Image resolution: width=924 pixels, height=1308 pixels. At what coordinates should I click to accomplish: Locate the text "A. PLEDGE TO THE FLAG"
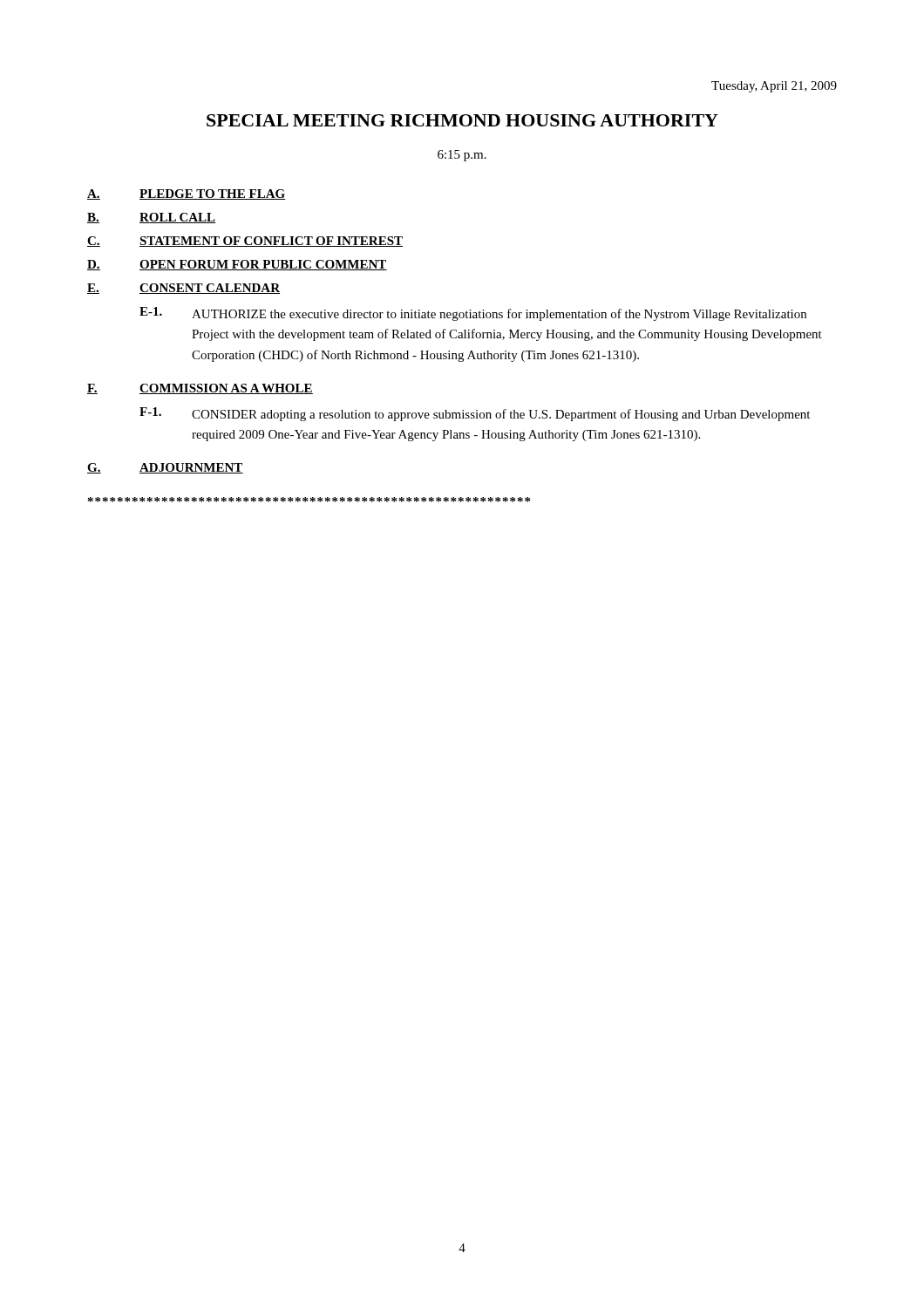coord(186,194)
